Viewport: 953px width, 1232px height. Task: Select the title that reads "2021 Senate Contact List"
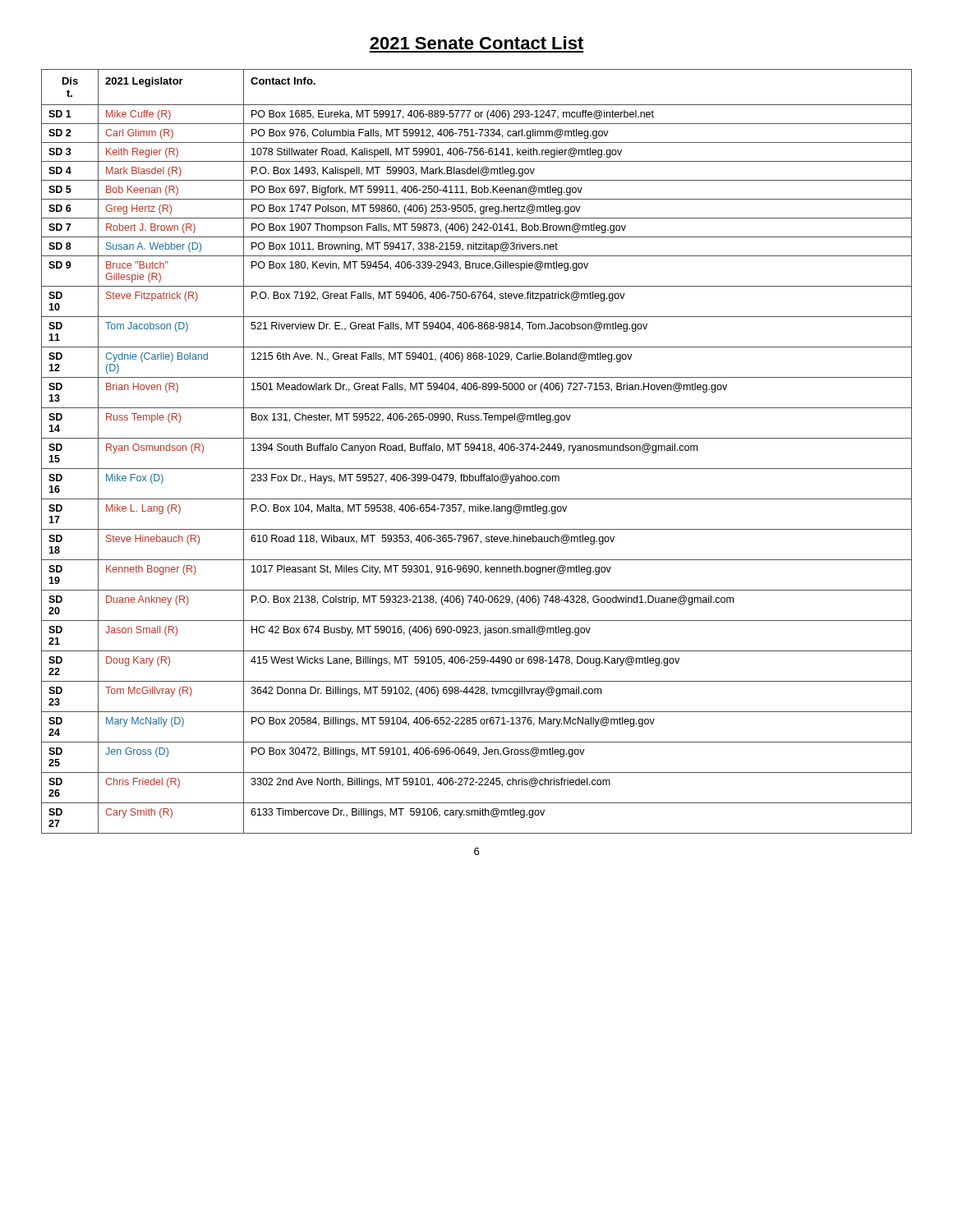tap(476, 43)
